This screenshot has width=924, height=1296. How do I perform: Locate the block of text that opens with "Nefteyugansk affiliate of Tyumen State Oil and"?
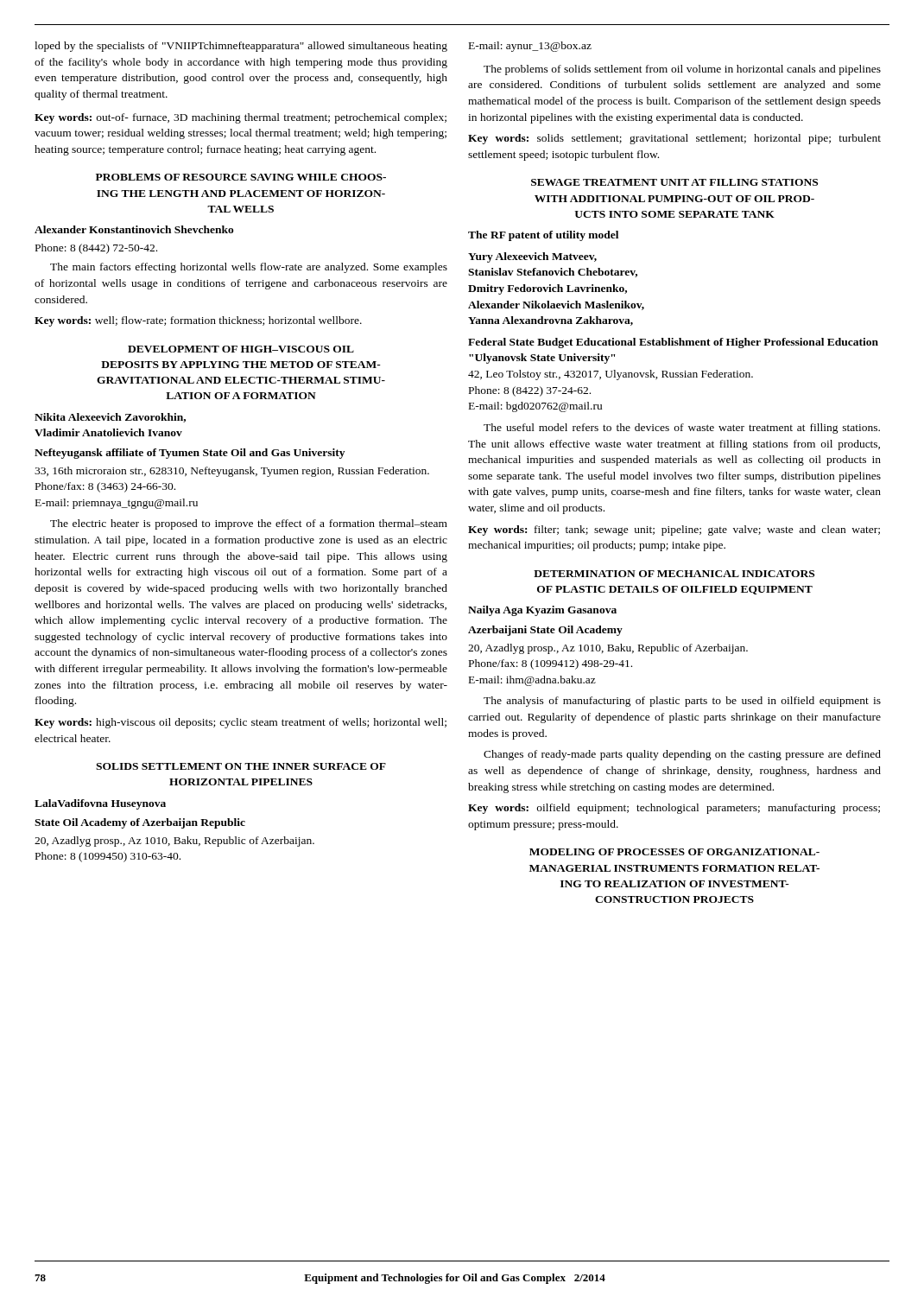pyautogui.click(x=190, y=452)
